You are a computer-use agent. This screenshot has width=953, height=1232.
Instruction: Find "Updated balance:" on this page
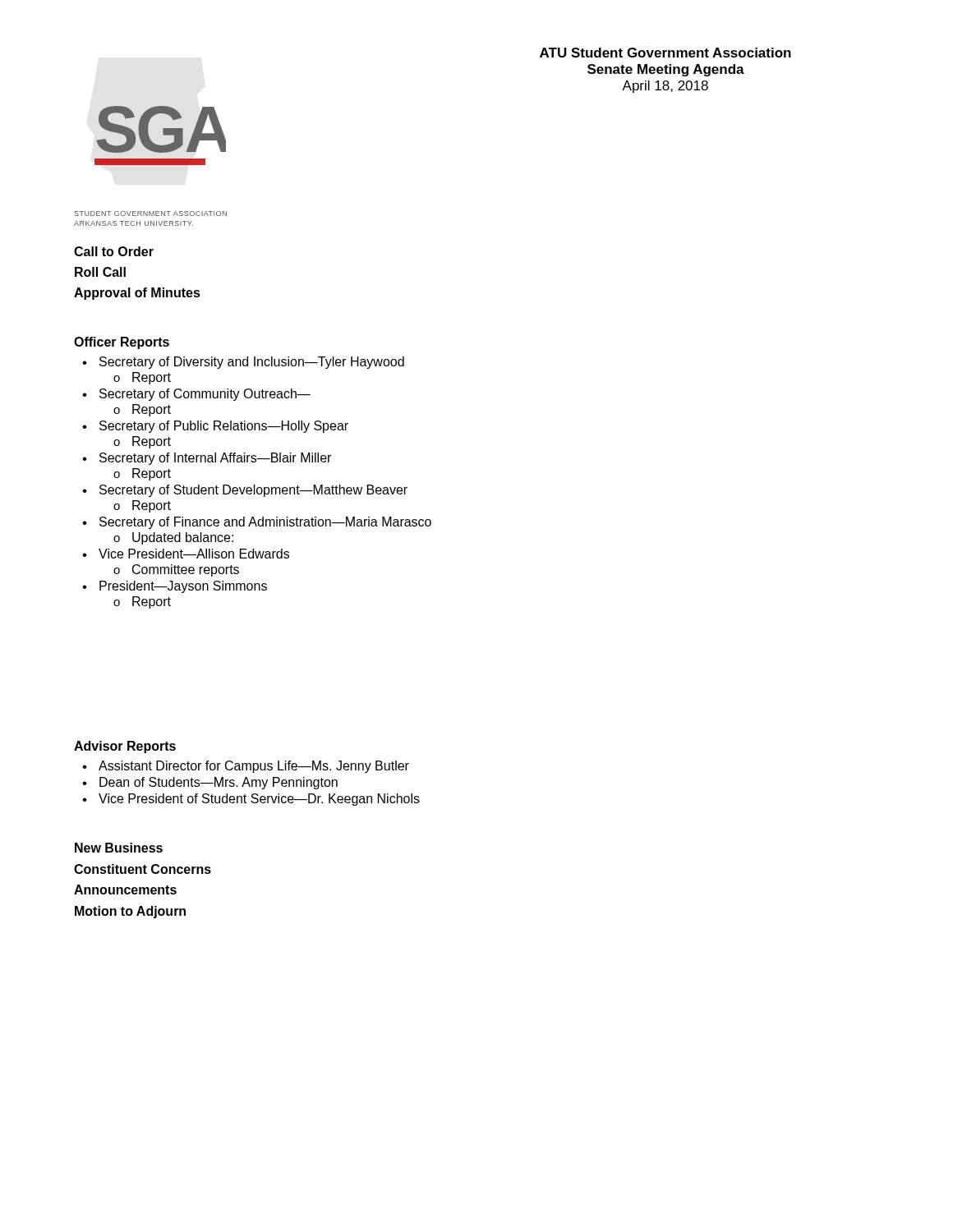[x=183, y=538]
